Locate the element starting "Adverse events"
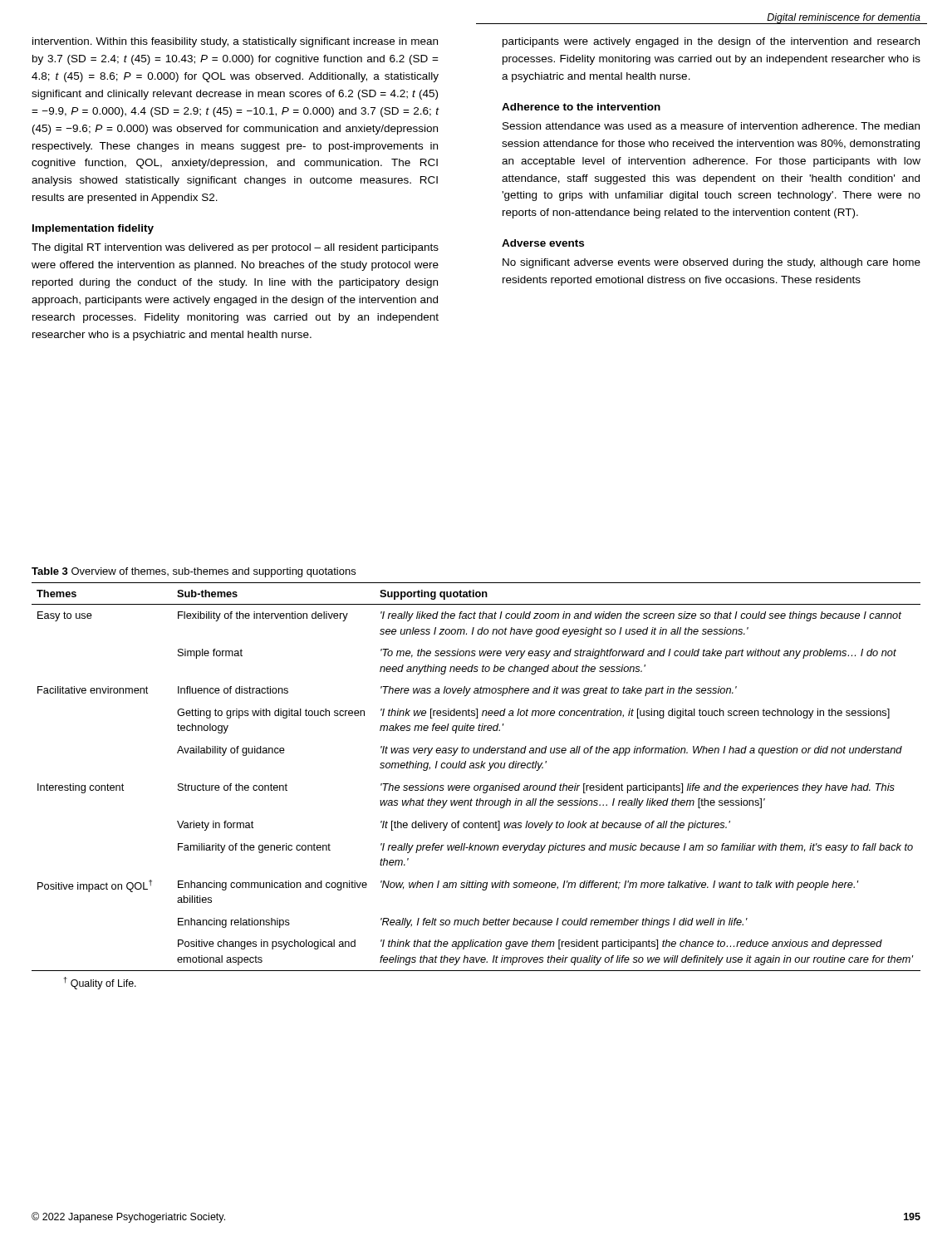Screen dimensions: 1246x952 click(x=543, y=243)
